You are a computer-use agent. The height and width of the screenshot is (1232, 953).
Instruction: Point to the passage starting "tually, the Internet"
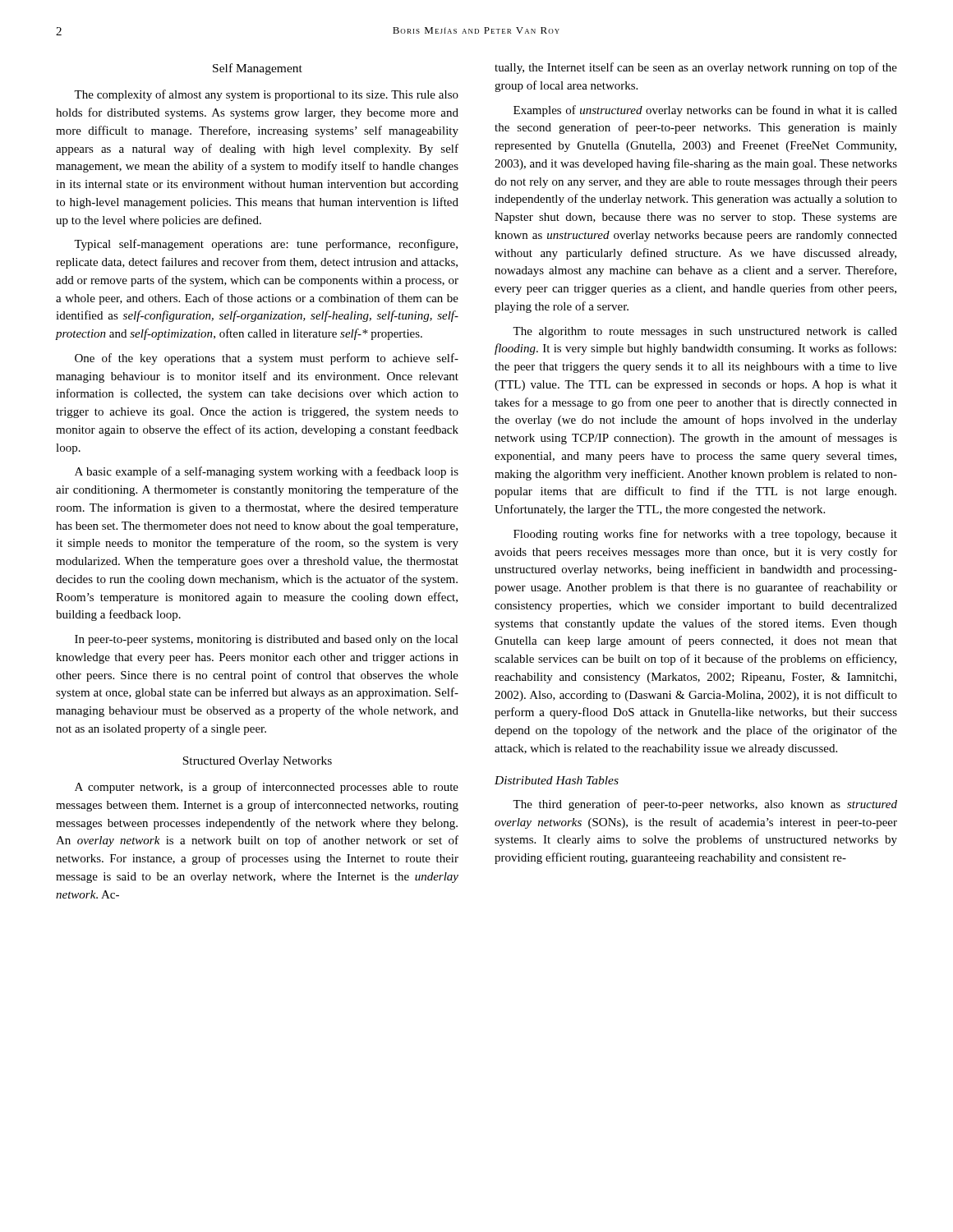point(696,77)
